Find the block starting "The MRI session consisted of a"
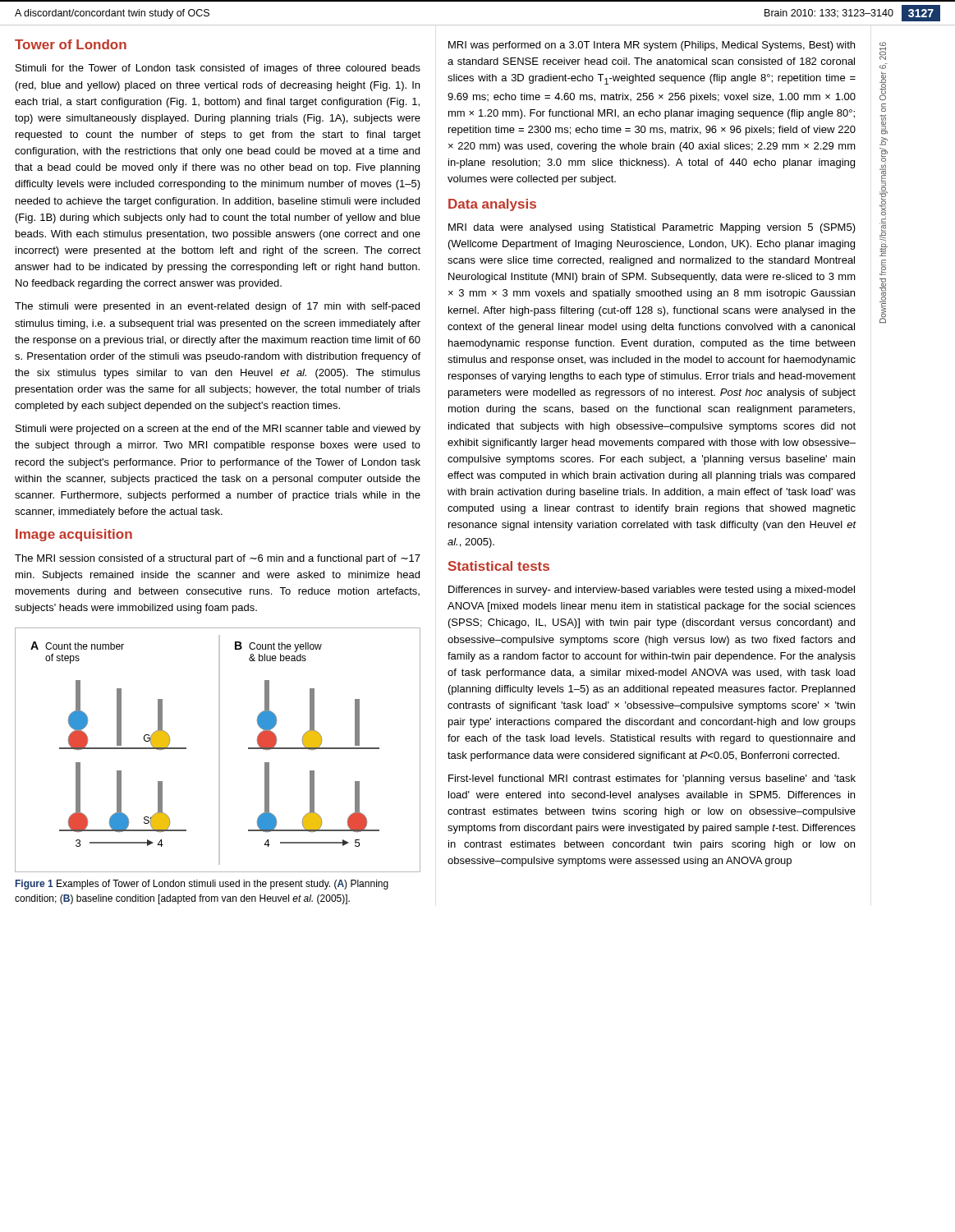Viewport: 955px width, 1232px height. (218, 583)
